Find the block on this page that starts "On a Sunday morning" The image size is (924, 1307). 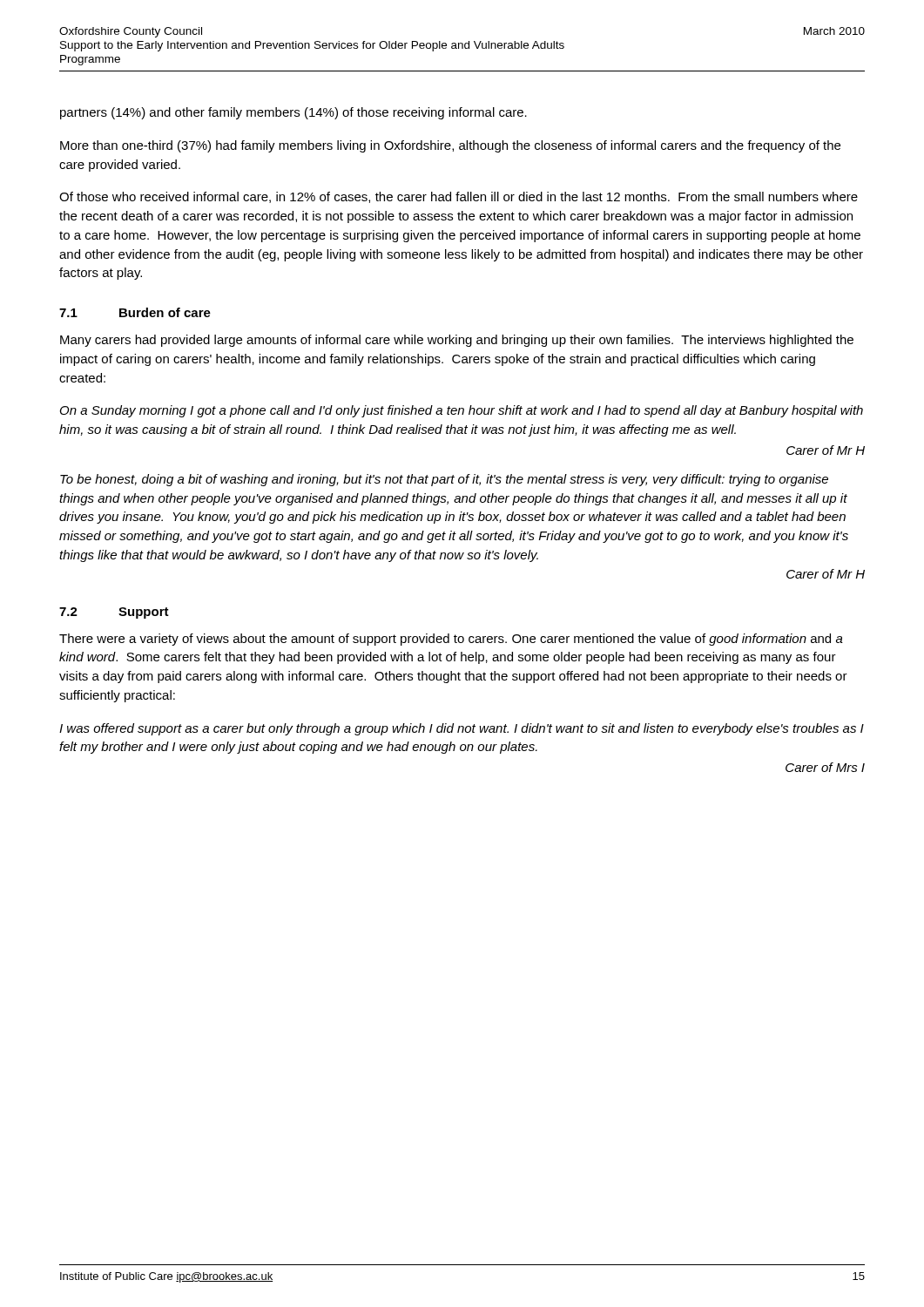tap(461, 420)
